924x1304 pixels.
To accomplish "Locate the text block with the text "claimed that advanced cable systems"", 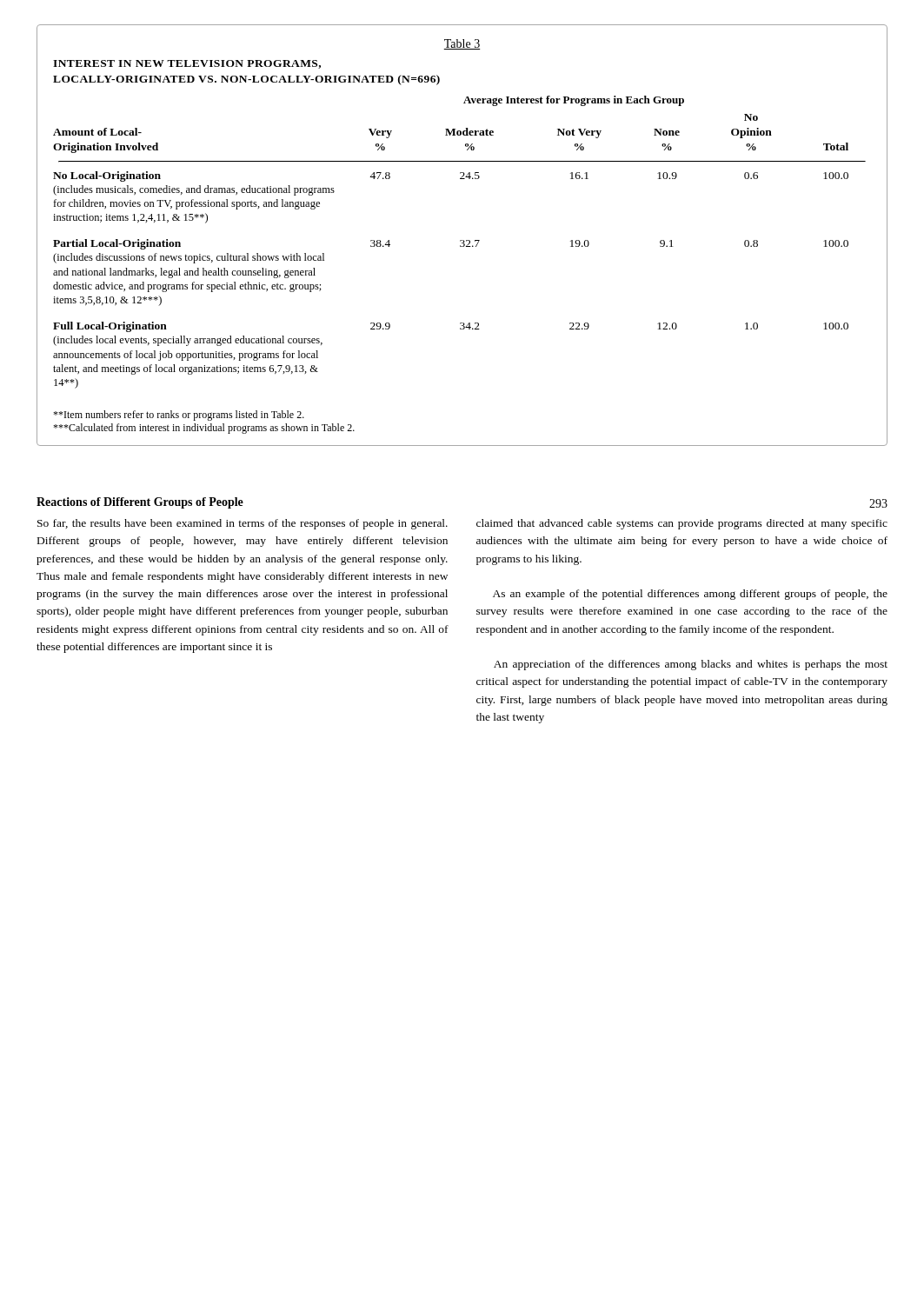I will point(682,620).
